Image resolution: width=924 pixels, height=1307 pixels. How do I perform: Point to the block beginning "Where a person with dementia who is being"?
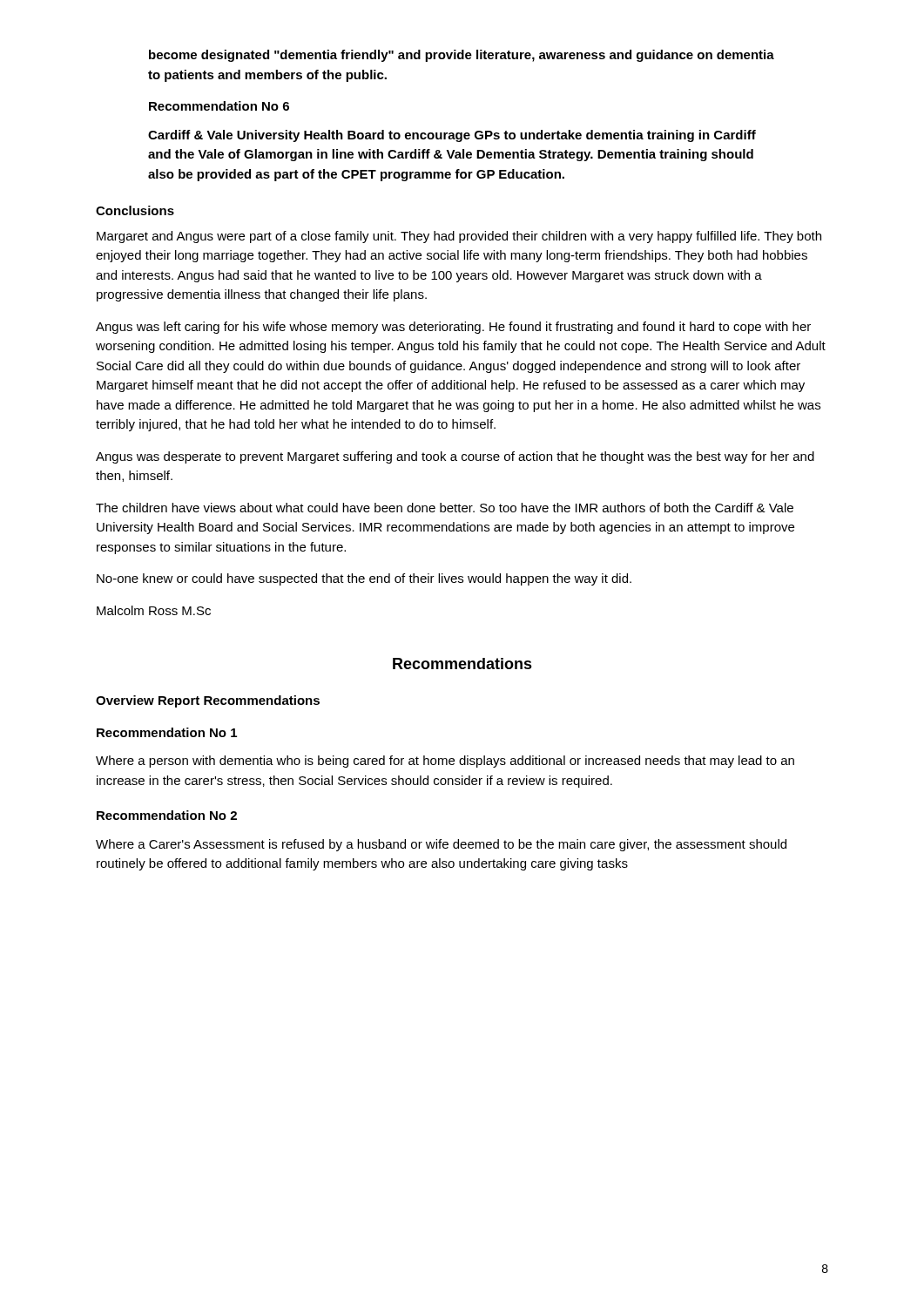point(445,770)
